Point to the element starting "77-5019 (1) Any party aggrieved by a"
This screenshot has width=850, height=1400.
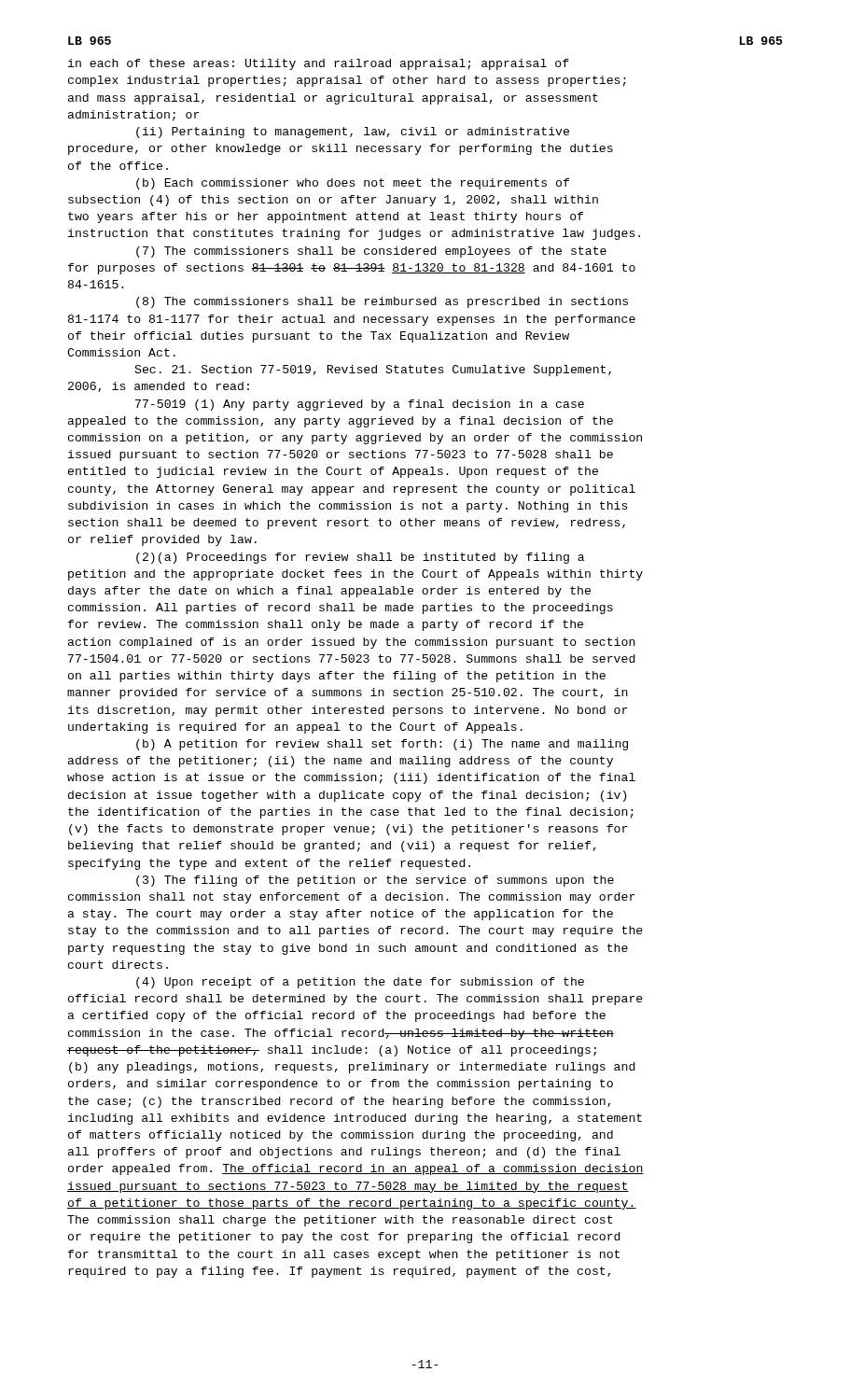425,473
